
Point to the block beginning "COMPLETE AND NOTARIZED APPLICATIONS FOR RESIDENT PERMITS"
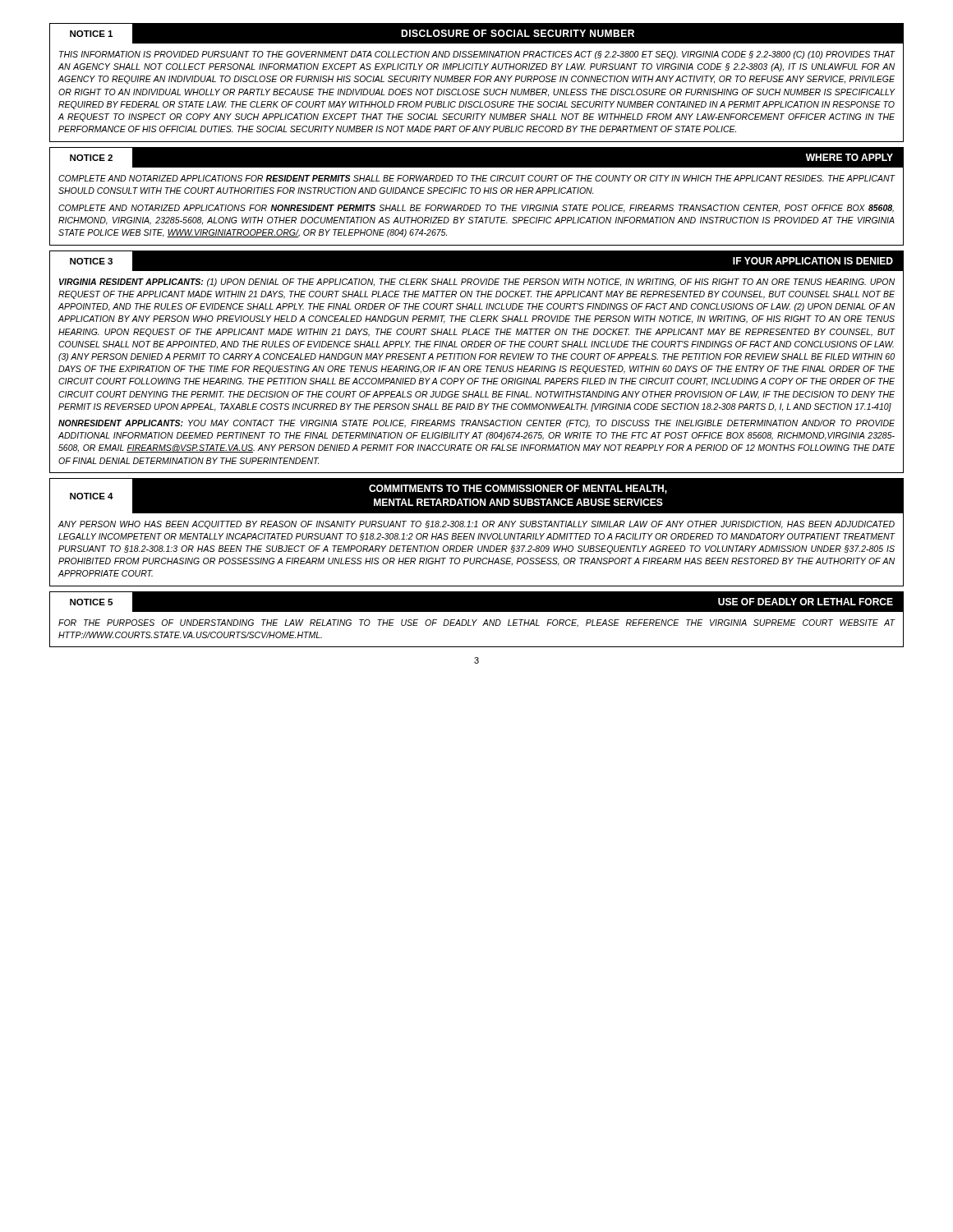(476, 206)
